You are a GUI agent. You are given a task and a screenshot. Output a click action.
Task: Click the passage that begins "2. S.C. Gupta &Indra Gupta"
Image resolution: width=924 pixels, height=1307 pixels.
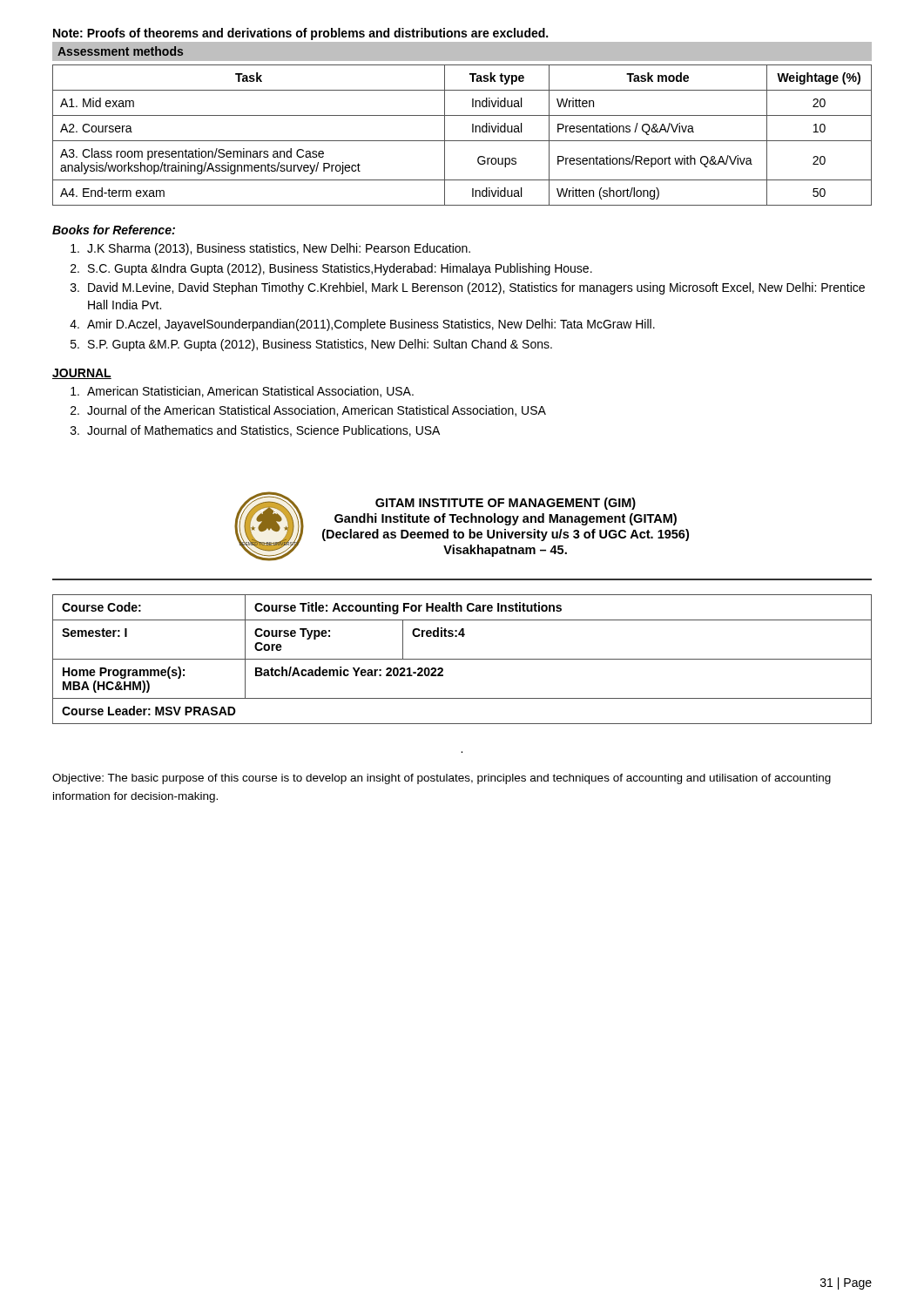322,269
